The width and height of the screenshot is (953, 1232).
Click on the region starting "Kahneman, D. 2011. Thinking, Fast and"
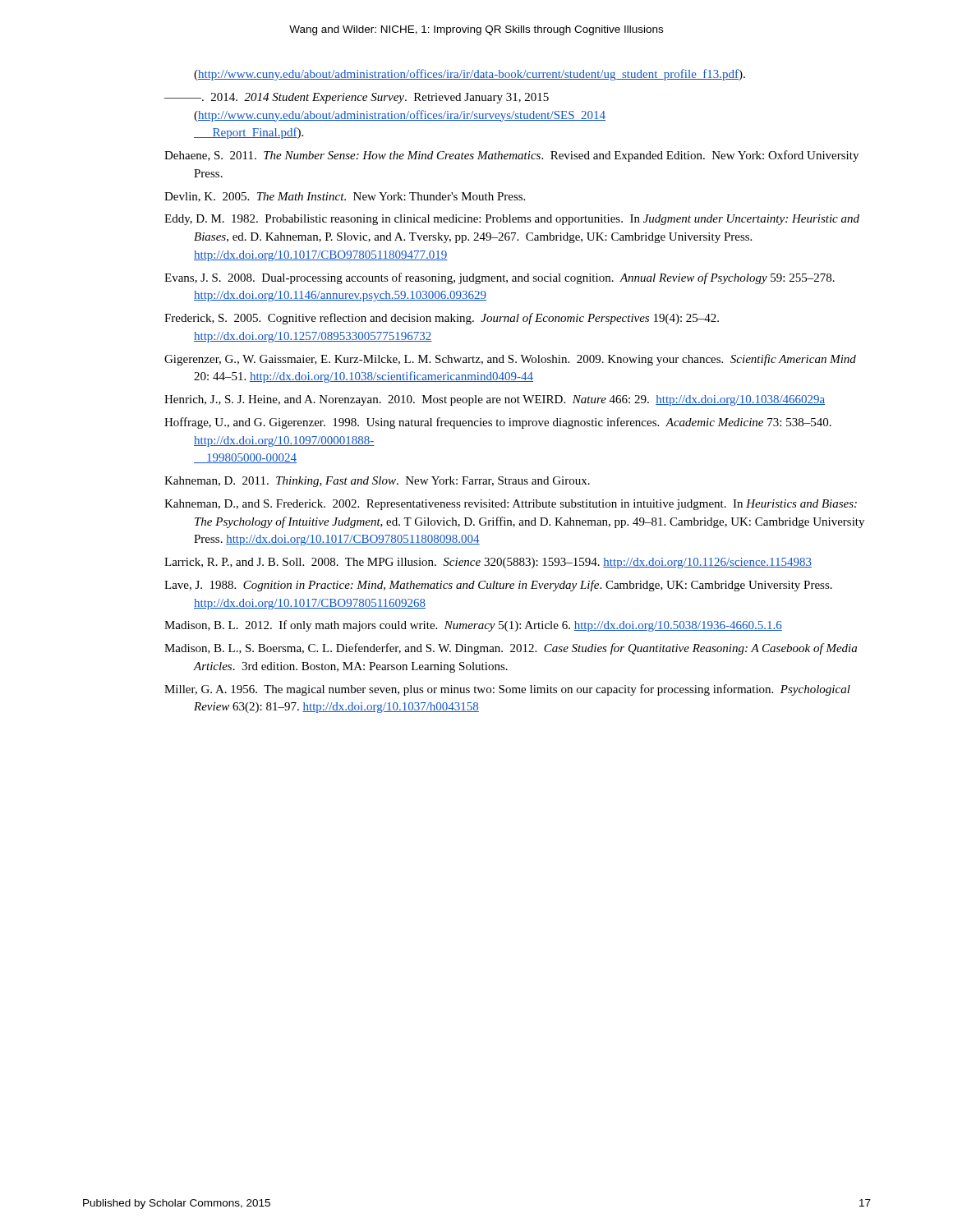point(377,480)
